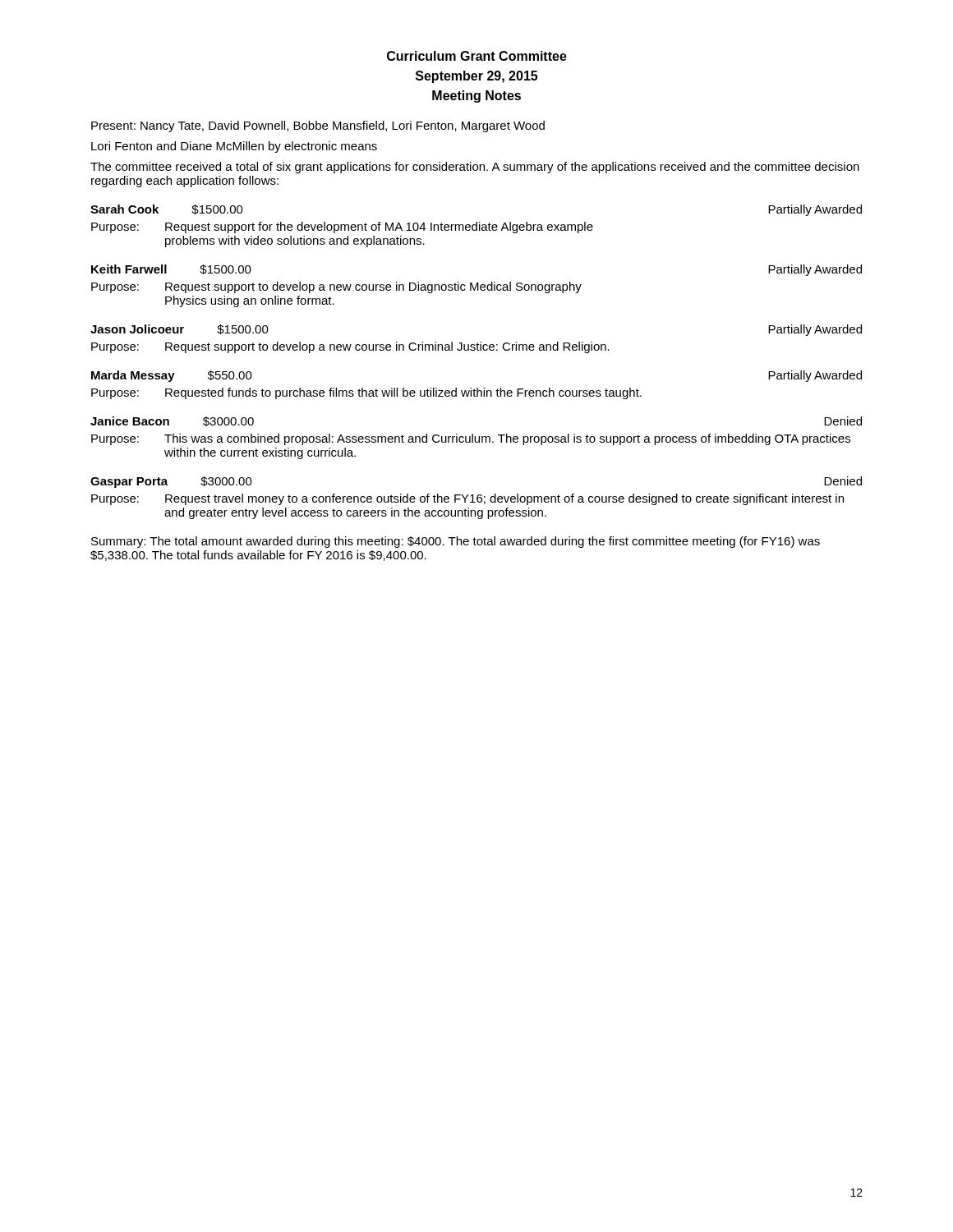Where is the passage that starts "Jason Jolicoeur $1500.00 Partially Awarded Purpose: Request support"?
Viewport: 953px width, 1232px height.
click(476, 338)
